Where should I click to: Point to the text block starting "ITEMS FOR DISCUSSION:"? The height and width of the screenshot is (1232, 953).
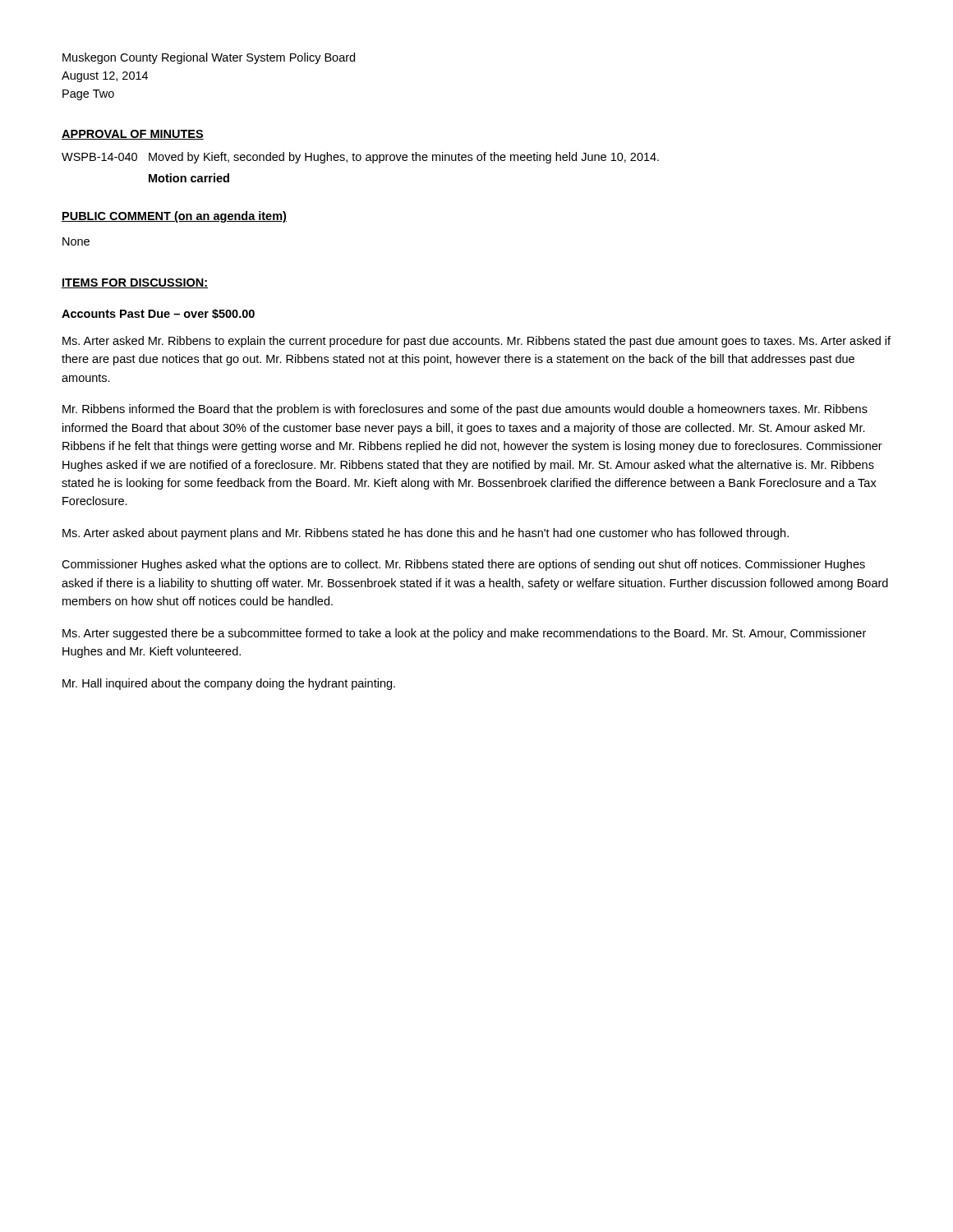tap(135, 282)
